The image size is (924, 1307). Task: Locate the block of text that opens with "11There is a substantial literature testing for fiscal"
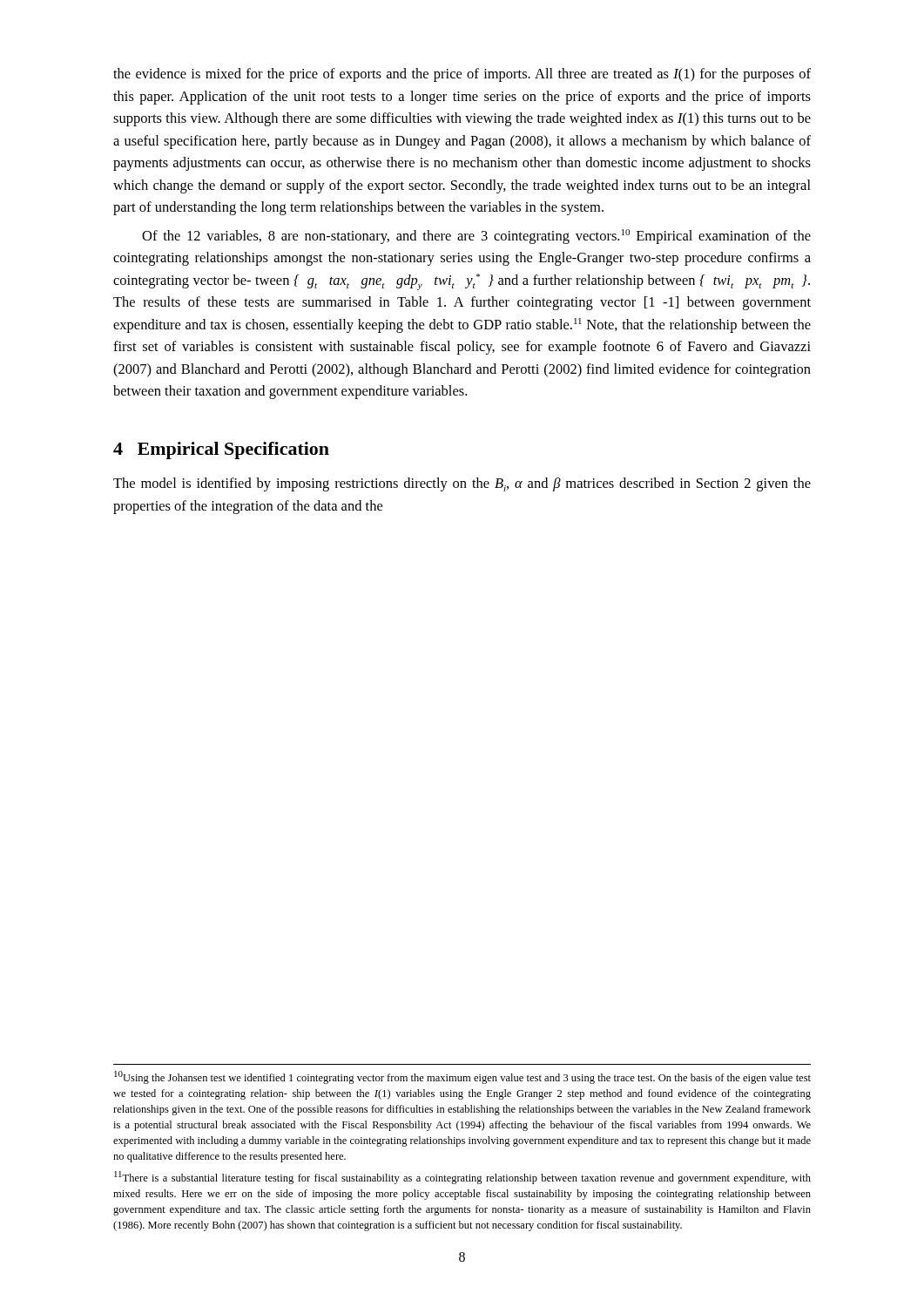[462, 1200]
